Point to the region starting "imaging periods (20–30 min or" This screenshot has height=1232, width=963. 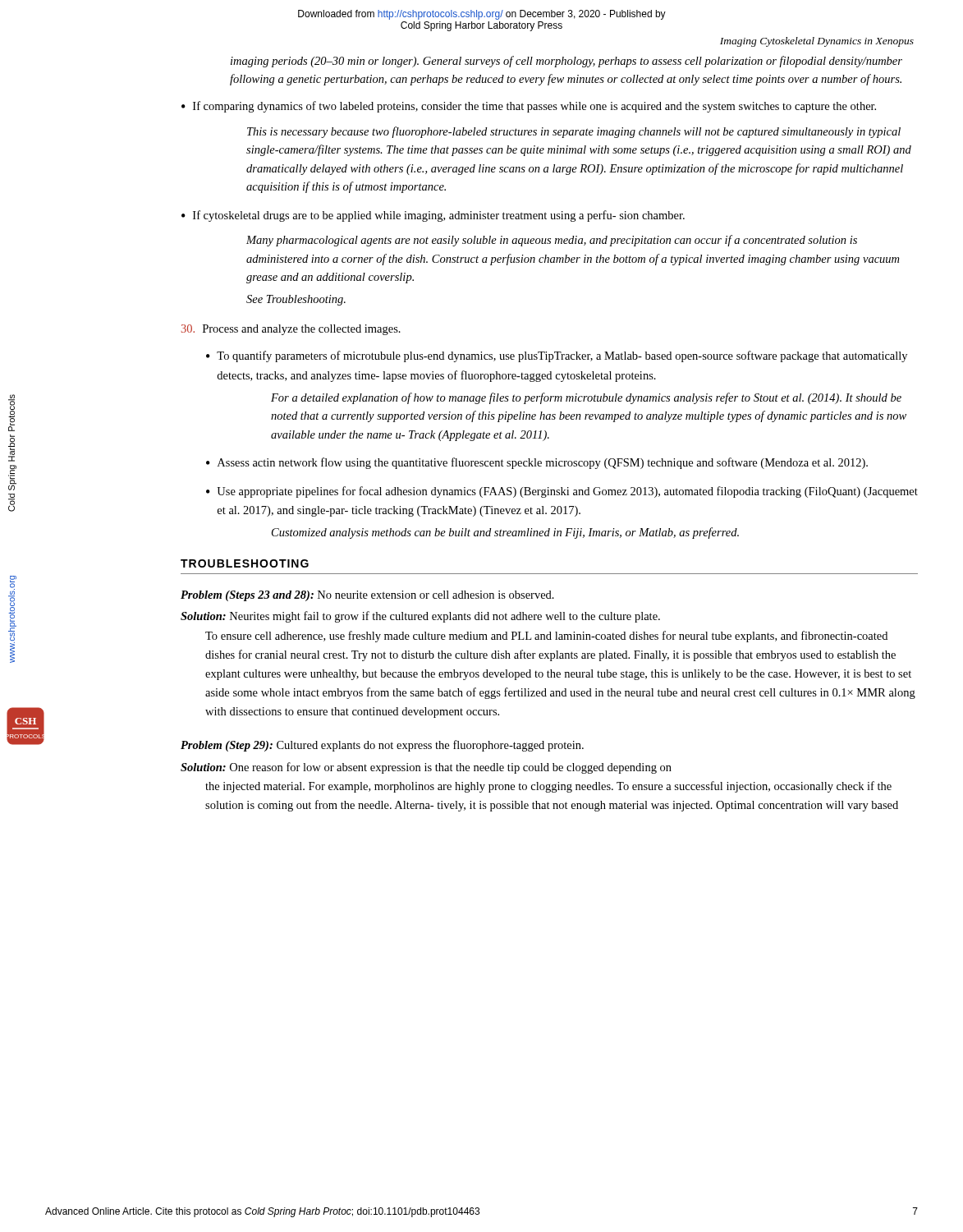pyautogui.click(x=566, y=70)
